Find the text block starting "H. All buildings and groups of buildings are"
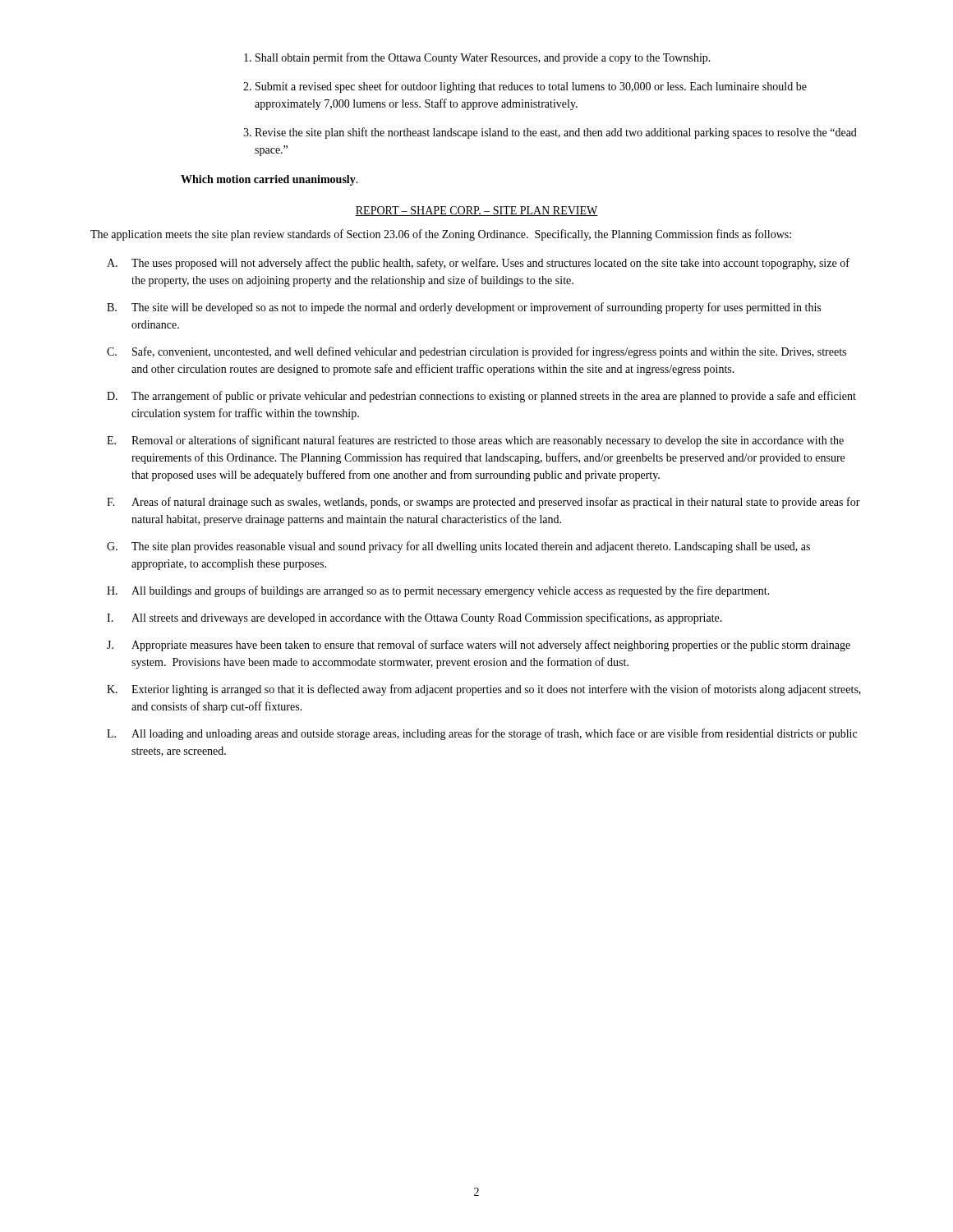This screenshot has width=953, height=1232. (485, 591)
